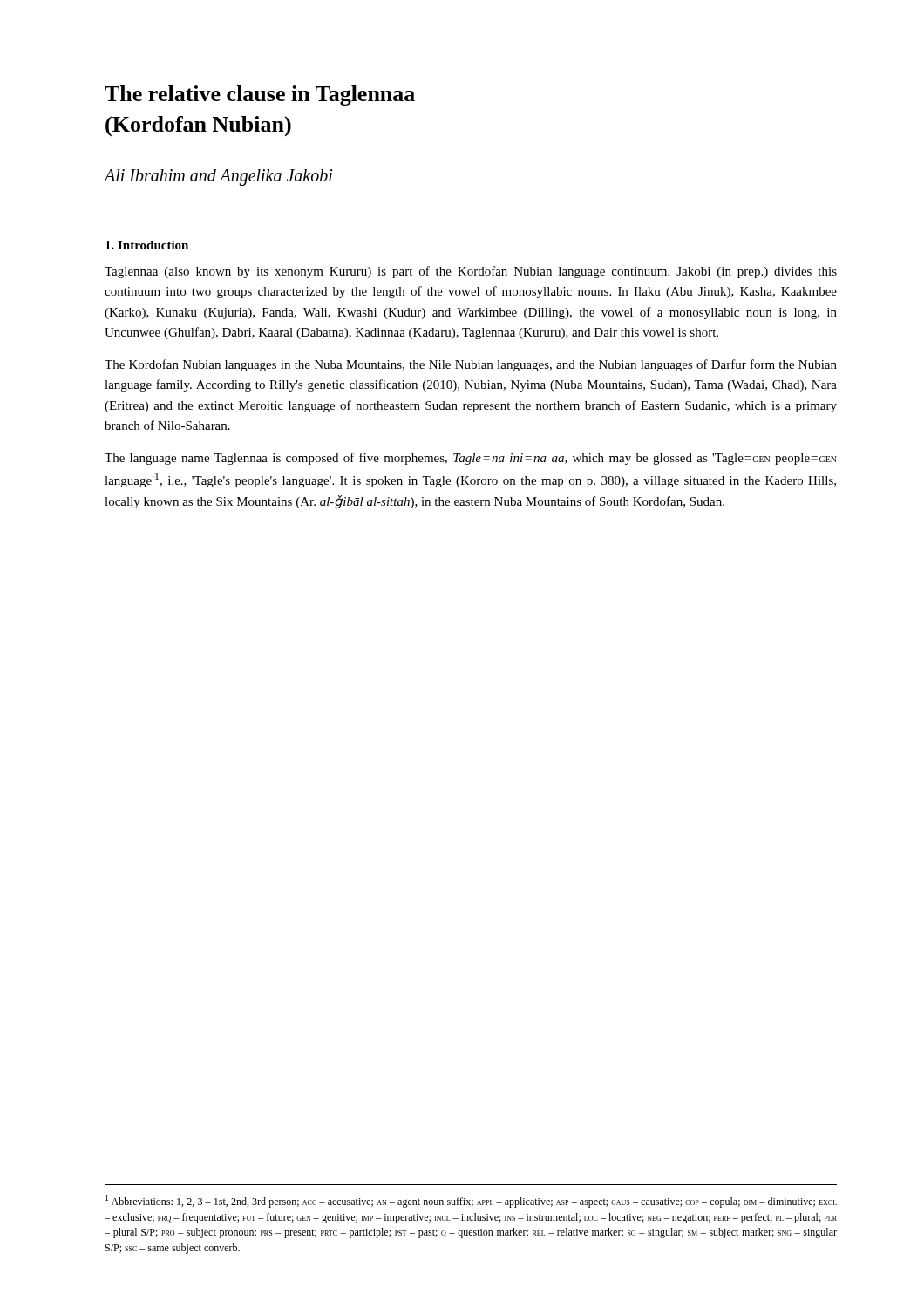Where is the passage that starts "Taglennaa (also known by its xenonym Kururu) is"?

(x=471, y=302)
